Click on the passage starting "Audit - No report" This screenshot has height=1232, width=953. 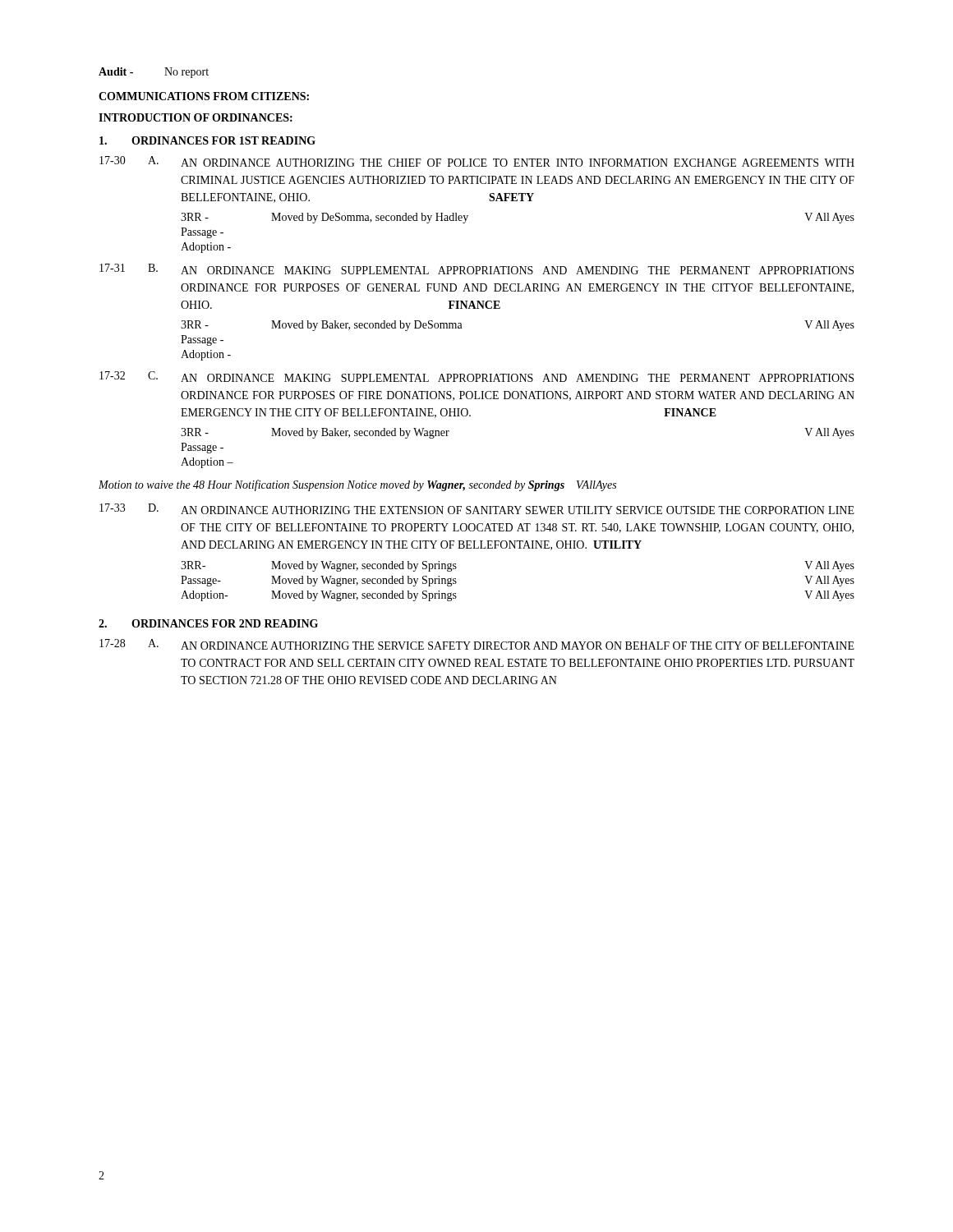(x=154, y=72)
